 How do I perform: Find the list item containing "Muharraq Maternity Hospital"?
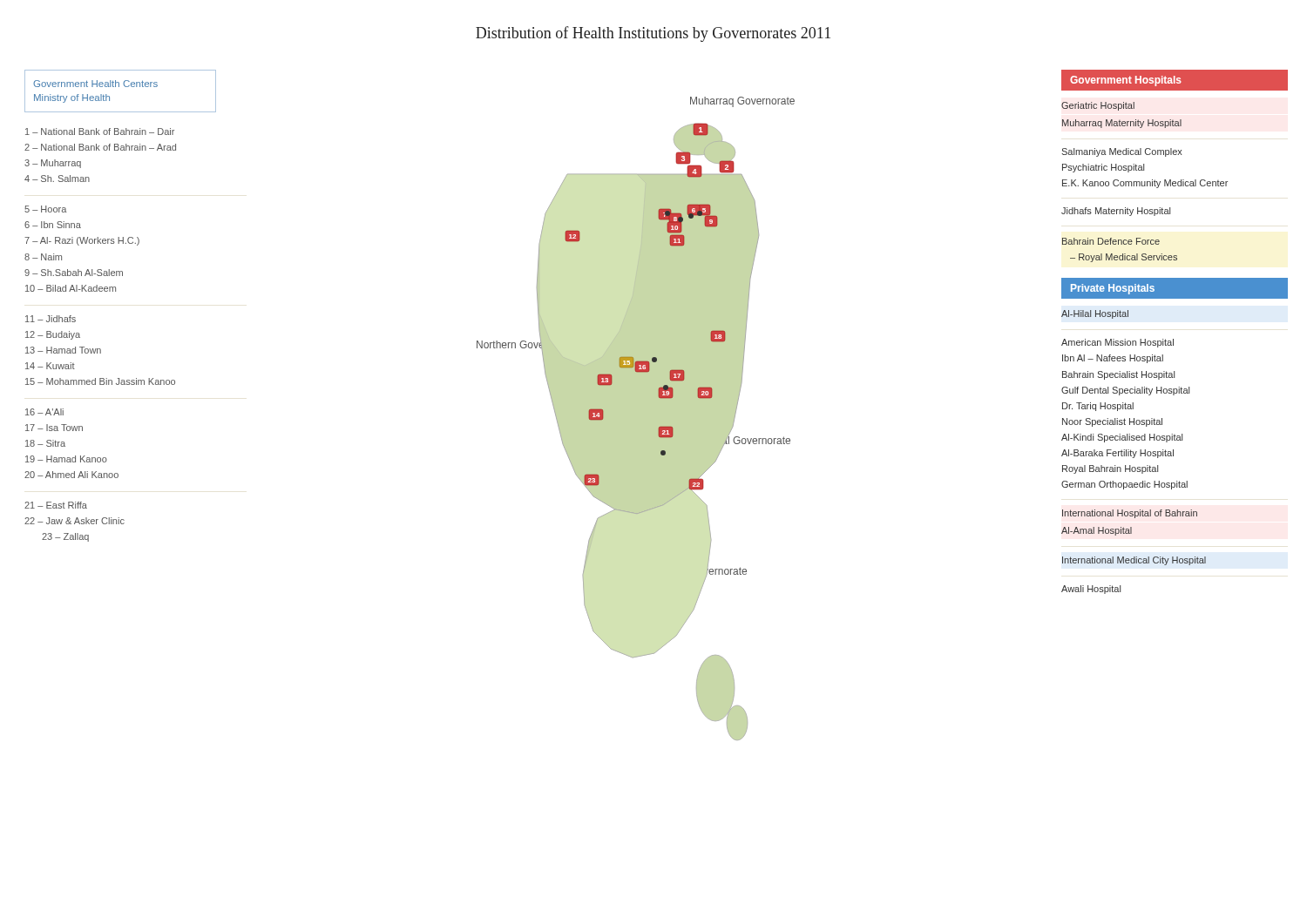(x=1121, y=123)
